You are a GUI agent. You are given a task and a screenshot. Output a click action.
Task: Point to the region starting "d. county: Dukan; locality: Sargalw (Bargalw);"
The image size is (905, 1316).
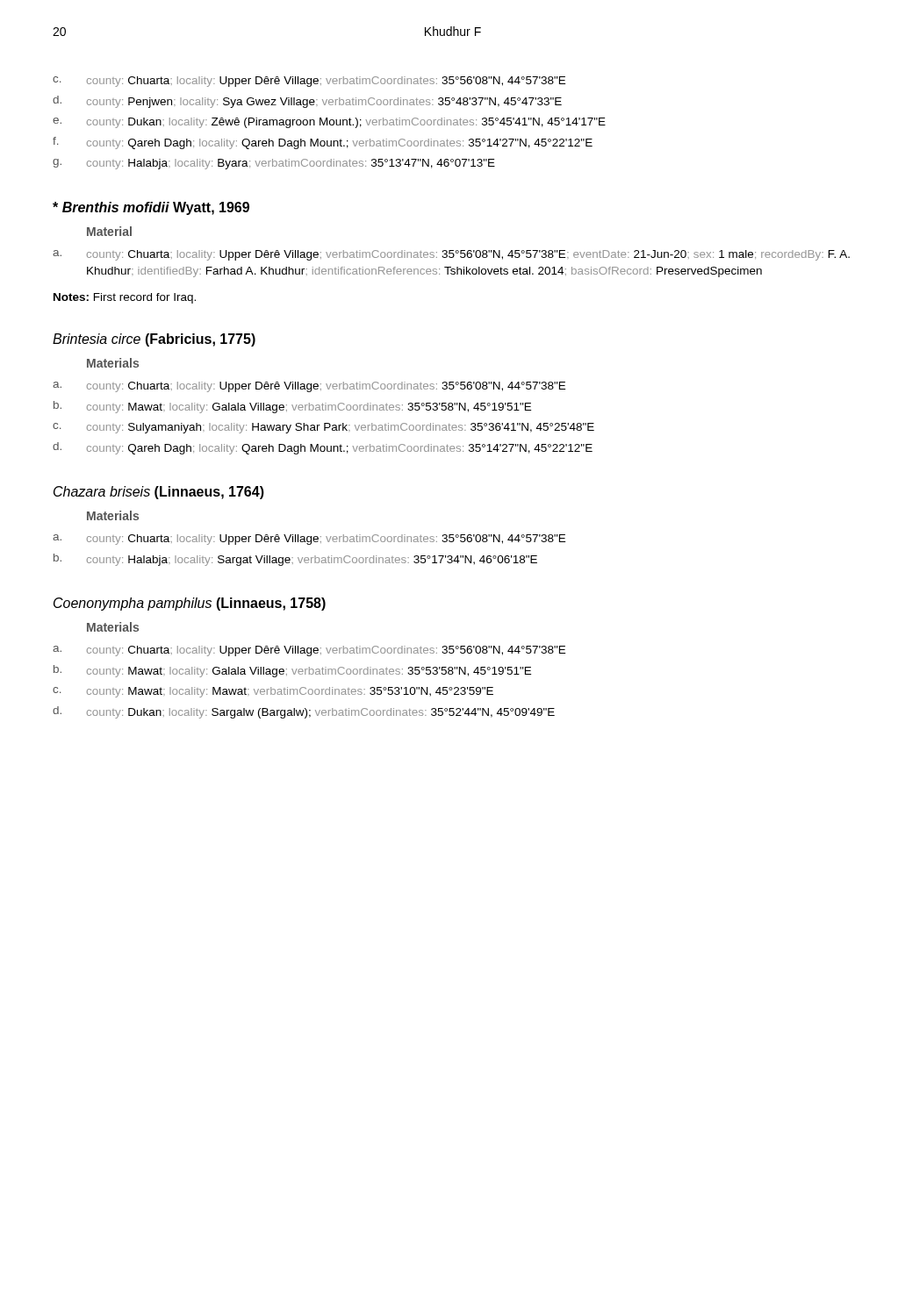(x=304, y=712)
